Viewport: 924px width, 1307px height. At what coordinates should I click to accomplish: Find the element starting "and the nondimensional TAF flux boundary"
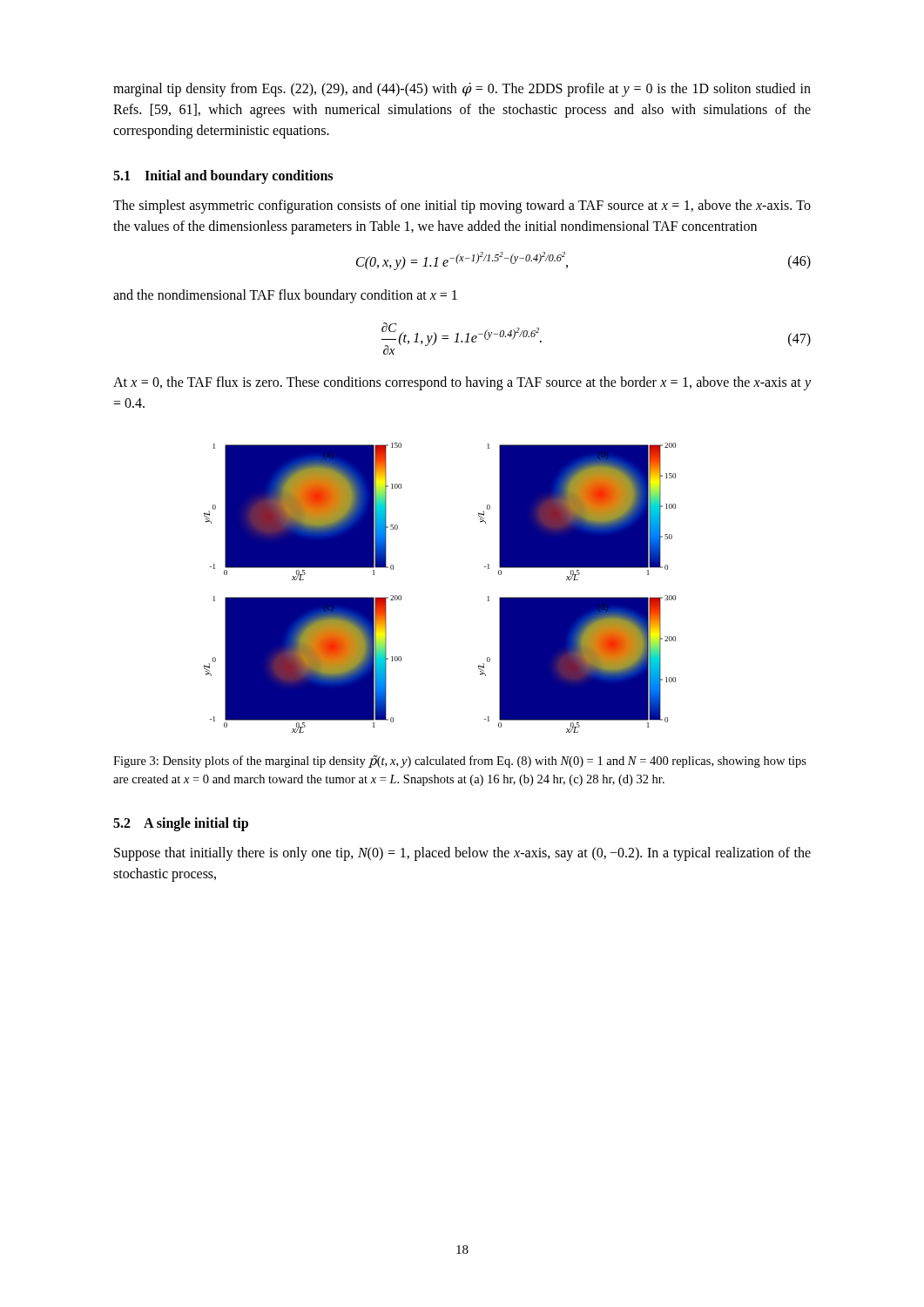(x=286, y=295)
